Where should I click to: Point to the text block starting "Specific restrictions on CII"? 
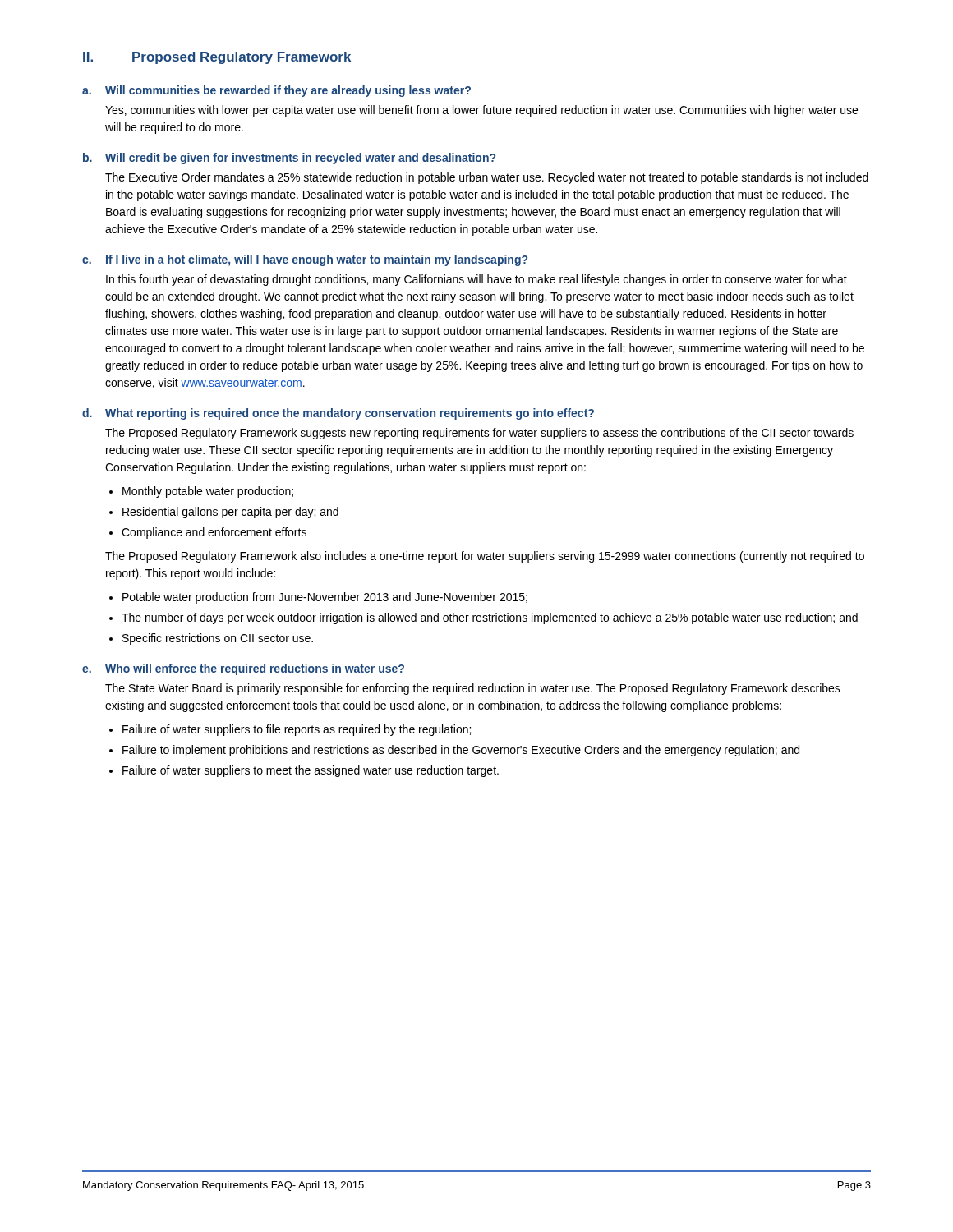click(x=218, y=638)
